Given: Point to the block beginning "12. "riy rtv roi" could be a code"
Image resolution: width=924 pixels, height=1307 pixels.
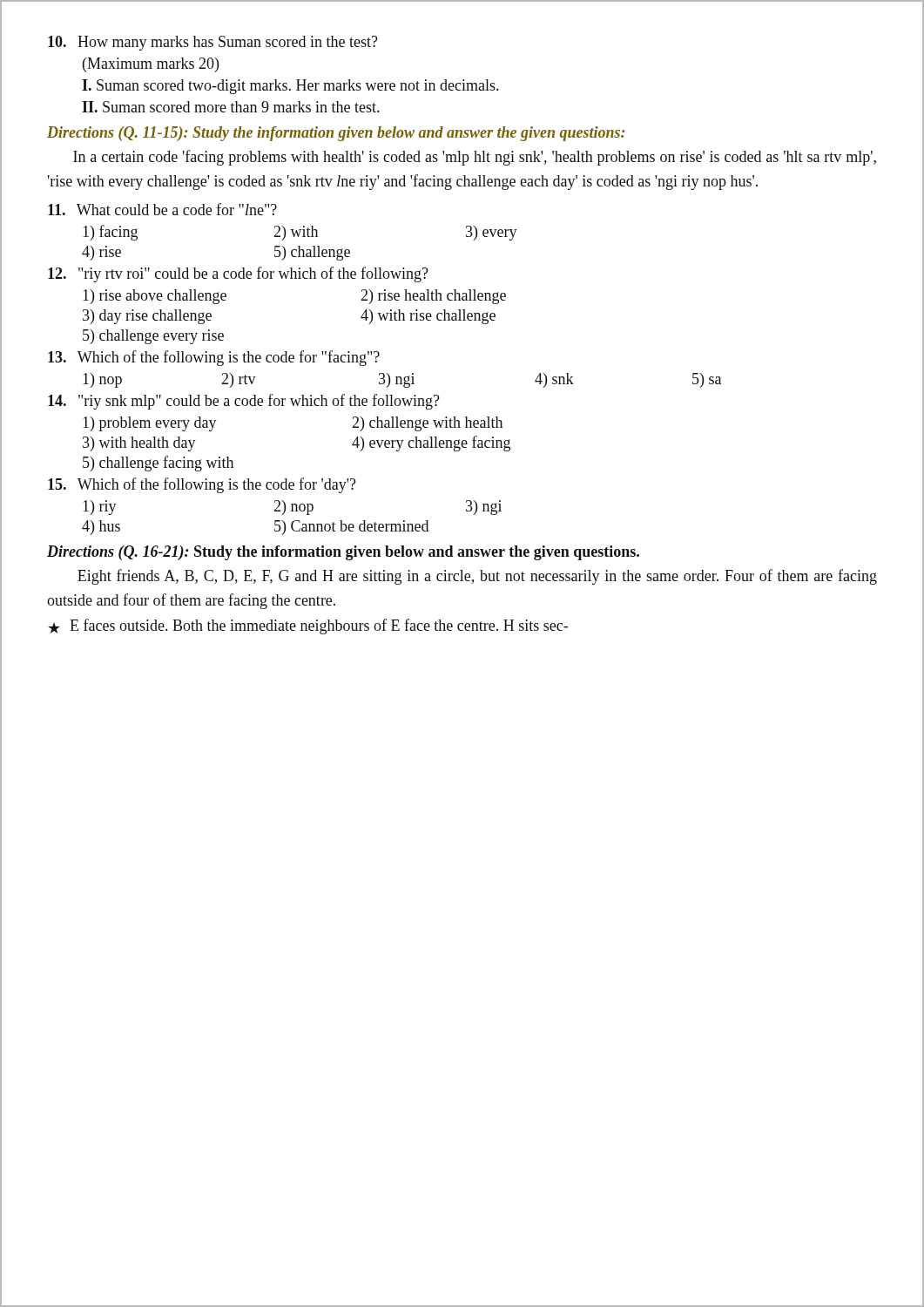Looking at the screenshot, I should click(x=462, y=305).
